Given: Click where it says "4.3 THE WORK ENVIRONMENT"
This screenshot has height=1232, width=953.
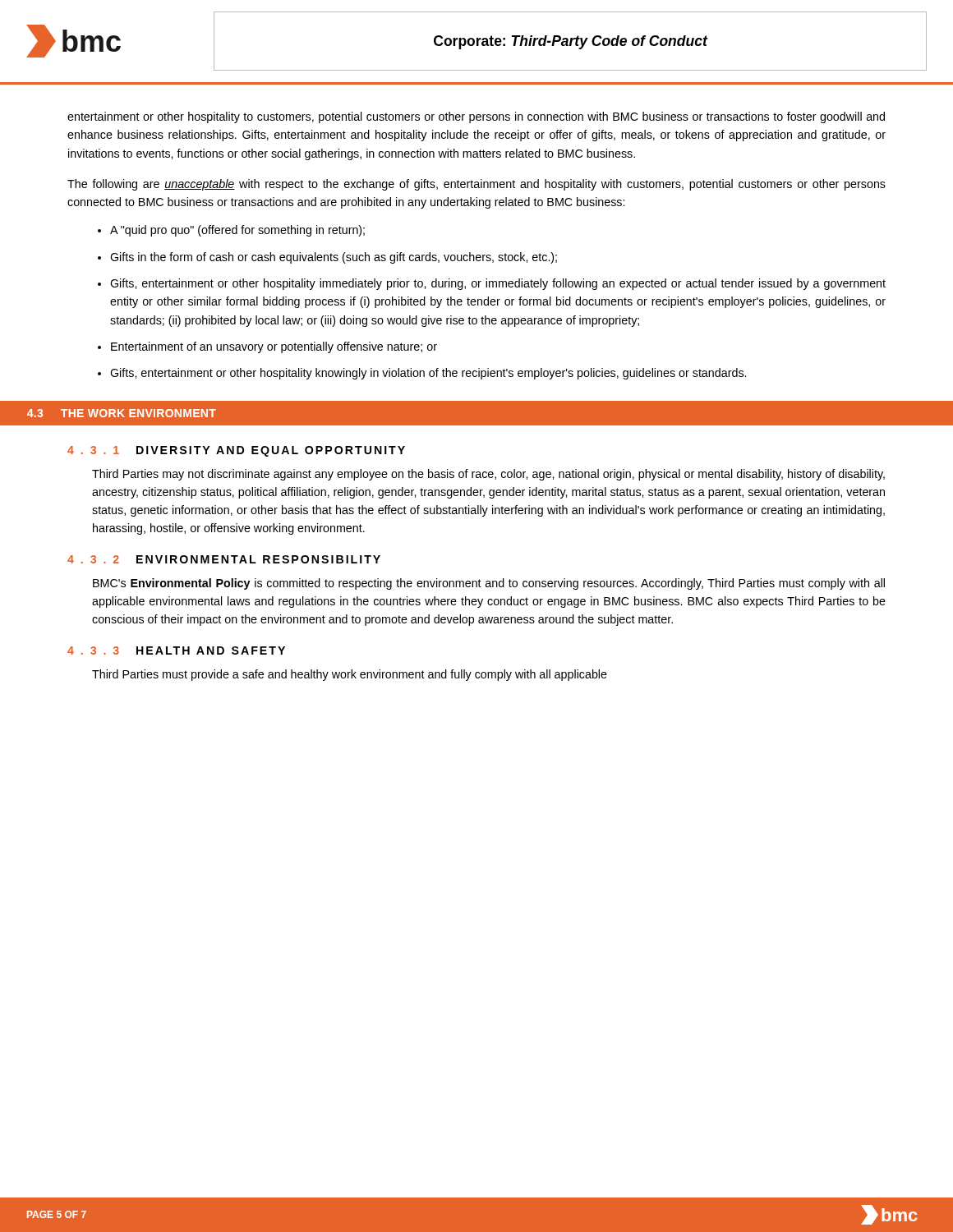Looking at the screenshot, I should 115,413.
